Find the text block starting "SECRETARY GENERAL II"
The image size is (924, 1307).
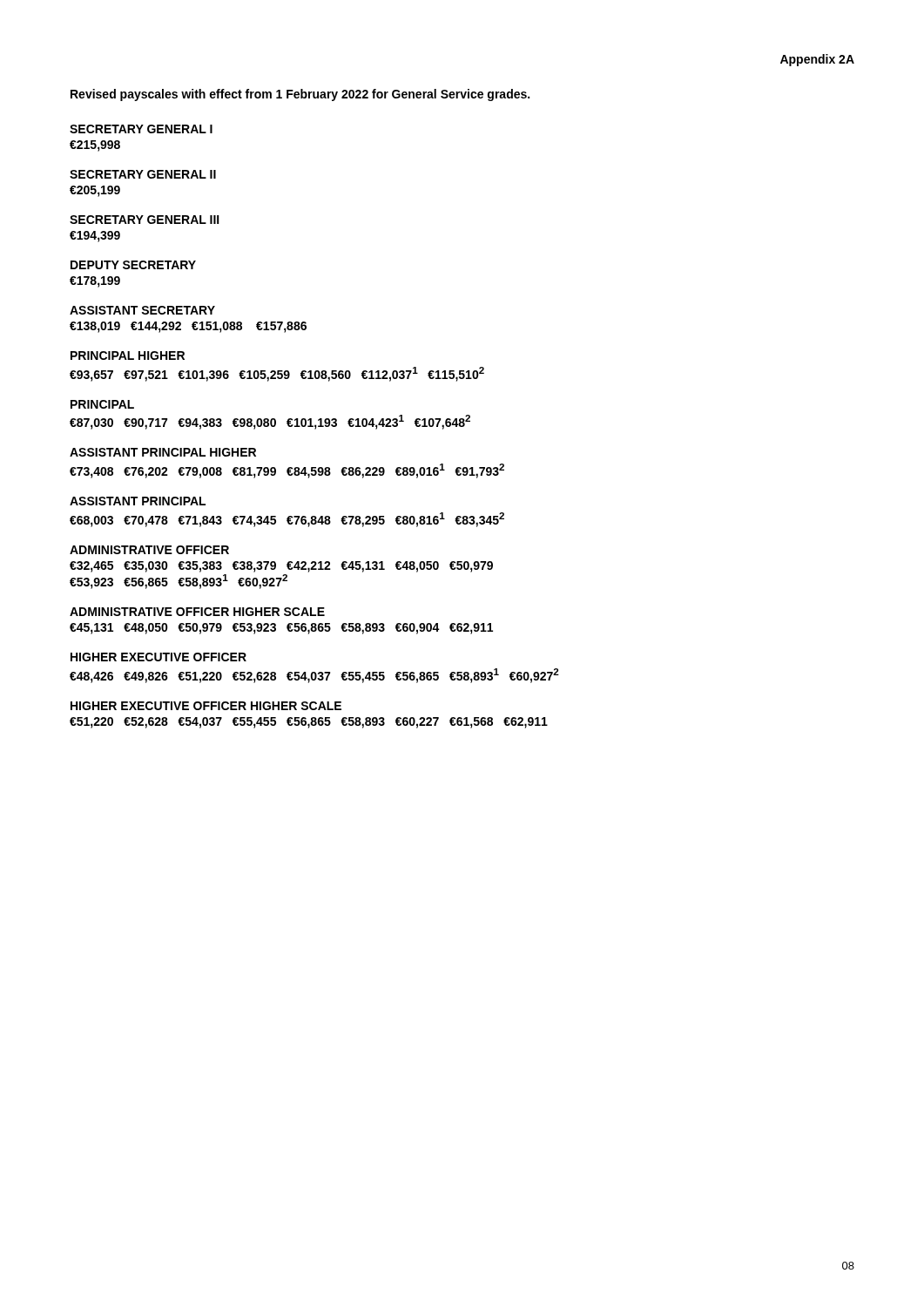[x=143, y=174]
